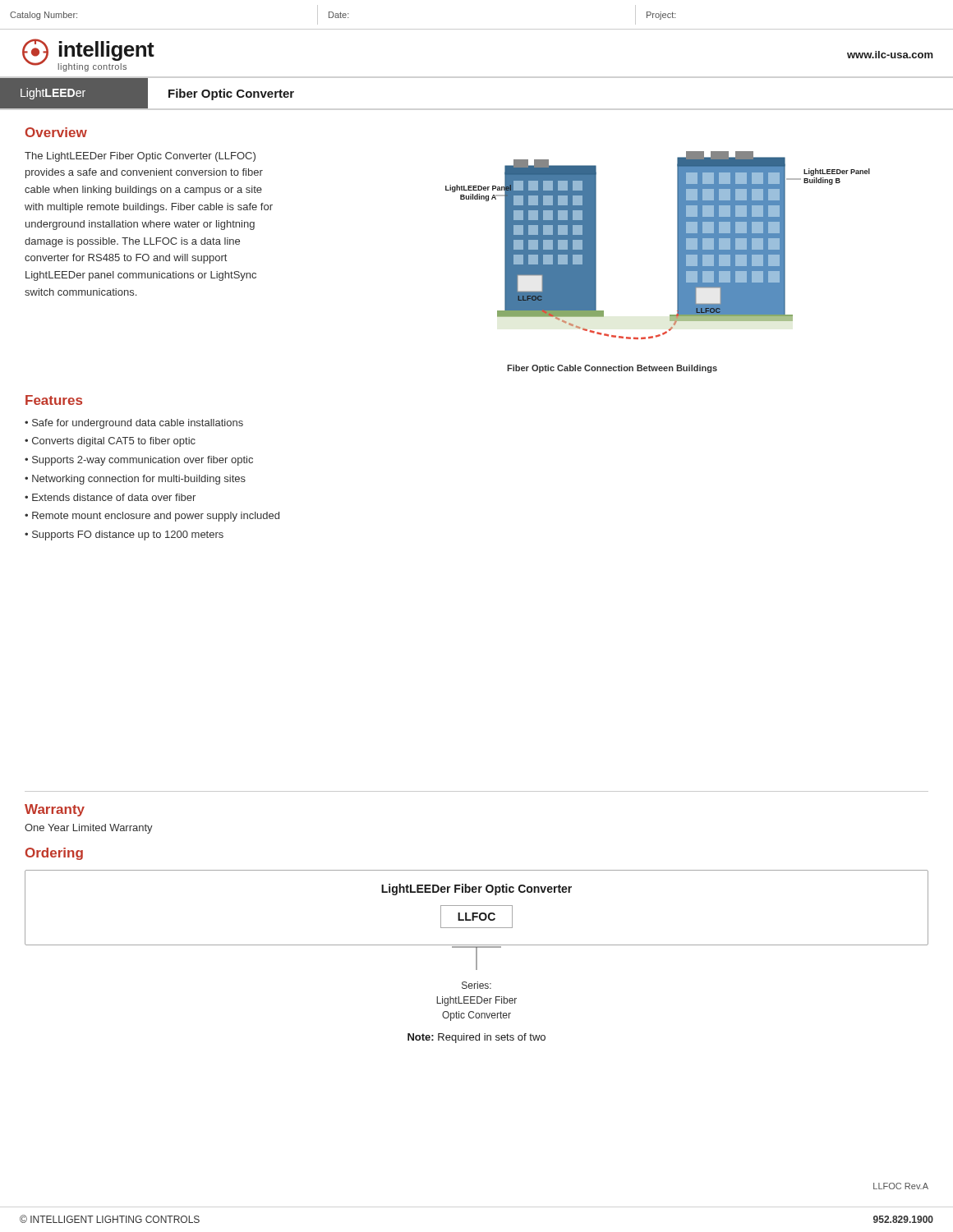The height and width of the screenshot is (1232, 953).
Task: Find the logo
Action: click(x=87, y=54)
